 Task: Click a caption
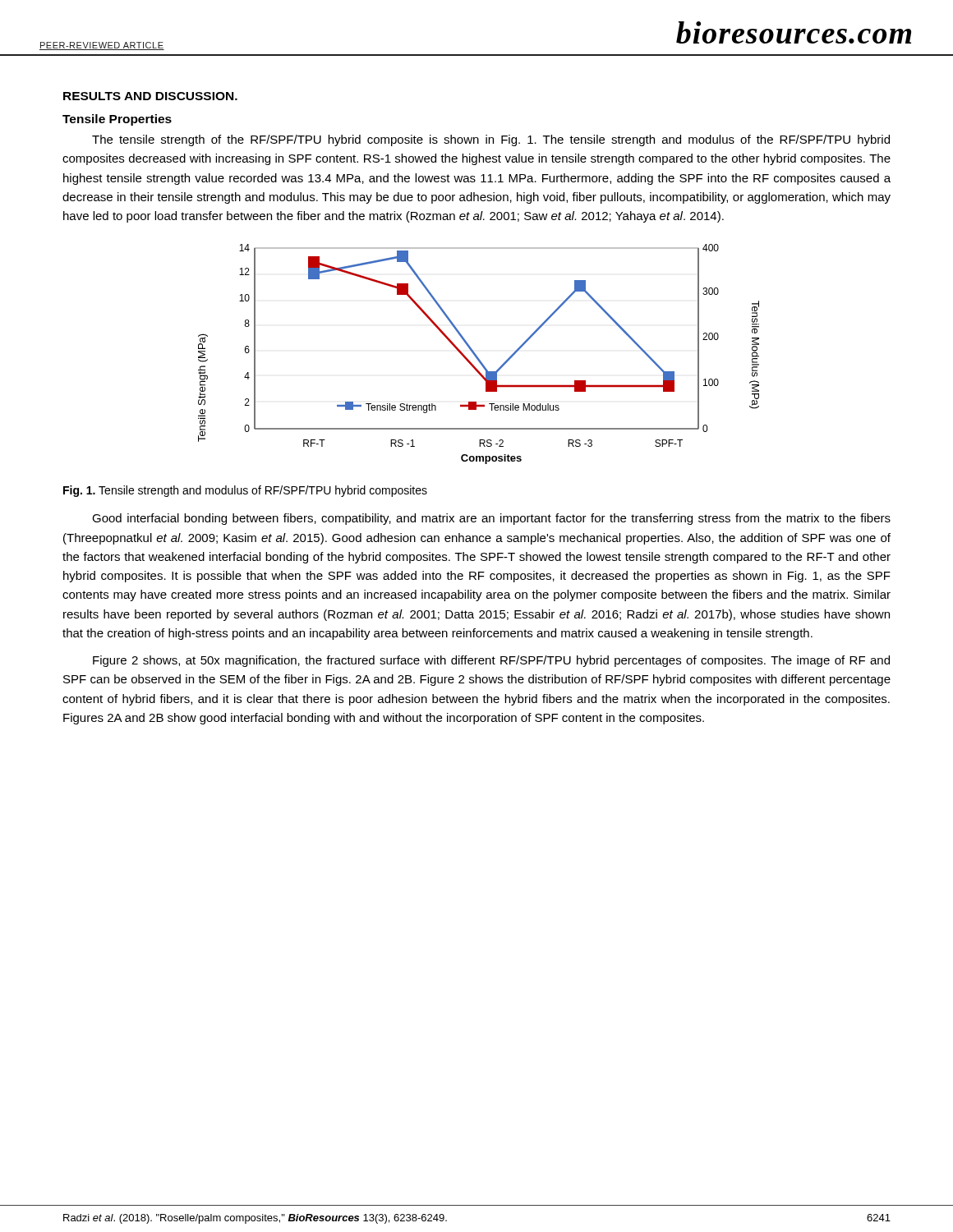pos(245,491)
